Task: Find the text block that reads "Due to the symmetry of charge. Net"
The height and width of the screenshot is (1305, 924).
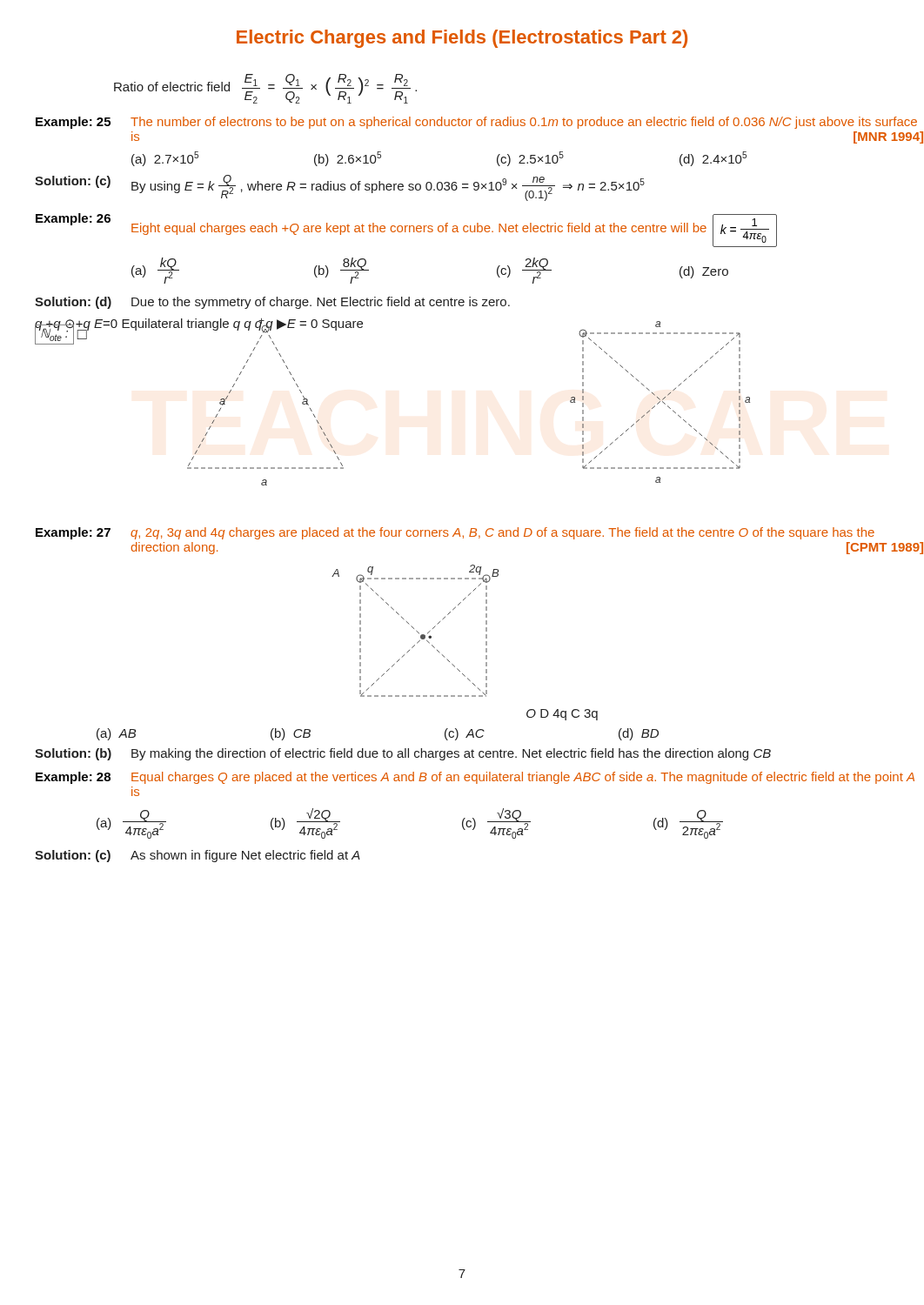Action: [321, 301]
